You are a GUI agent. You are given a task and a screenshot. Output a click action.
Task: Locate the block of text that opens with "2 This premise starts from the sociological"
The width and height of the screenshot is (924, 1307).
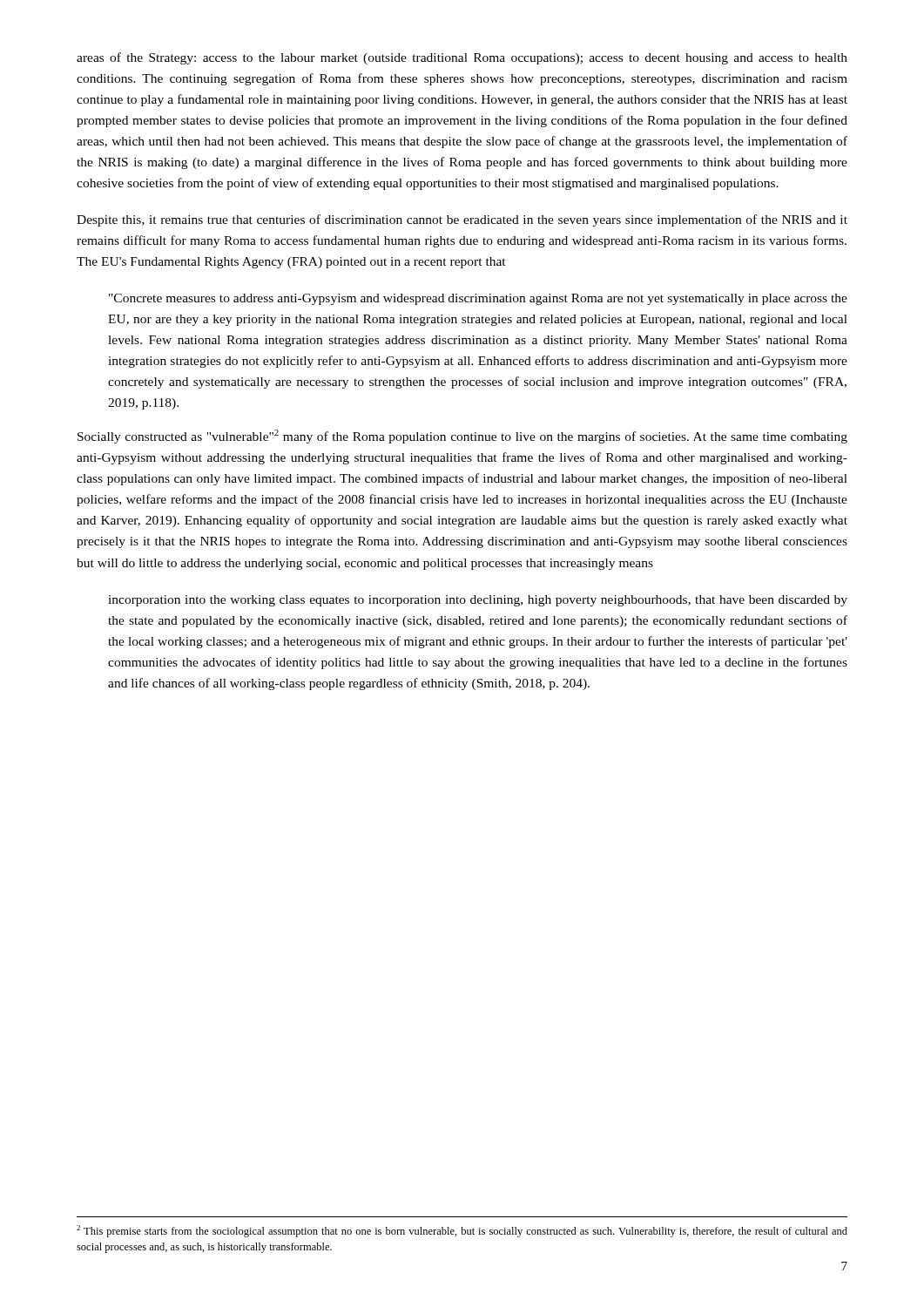click(x=462, y=1238)
